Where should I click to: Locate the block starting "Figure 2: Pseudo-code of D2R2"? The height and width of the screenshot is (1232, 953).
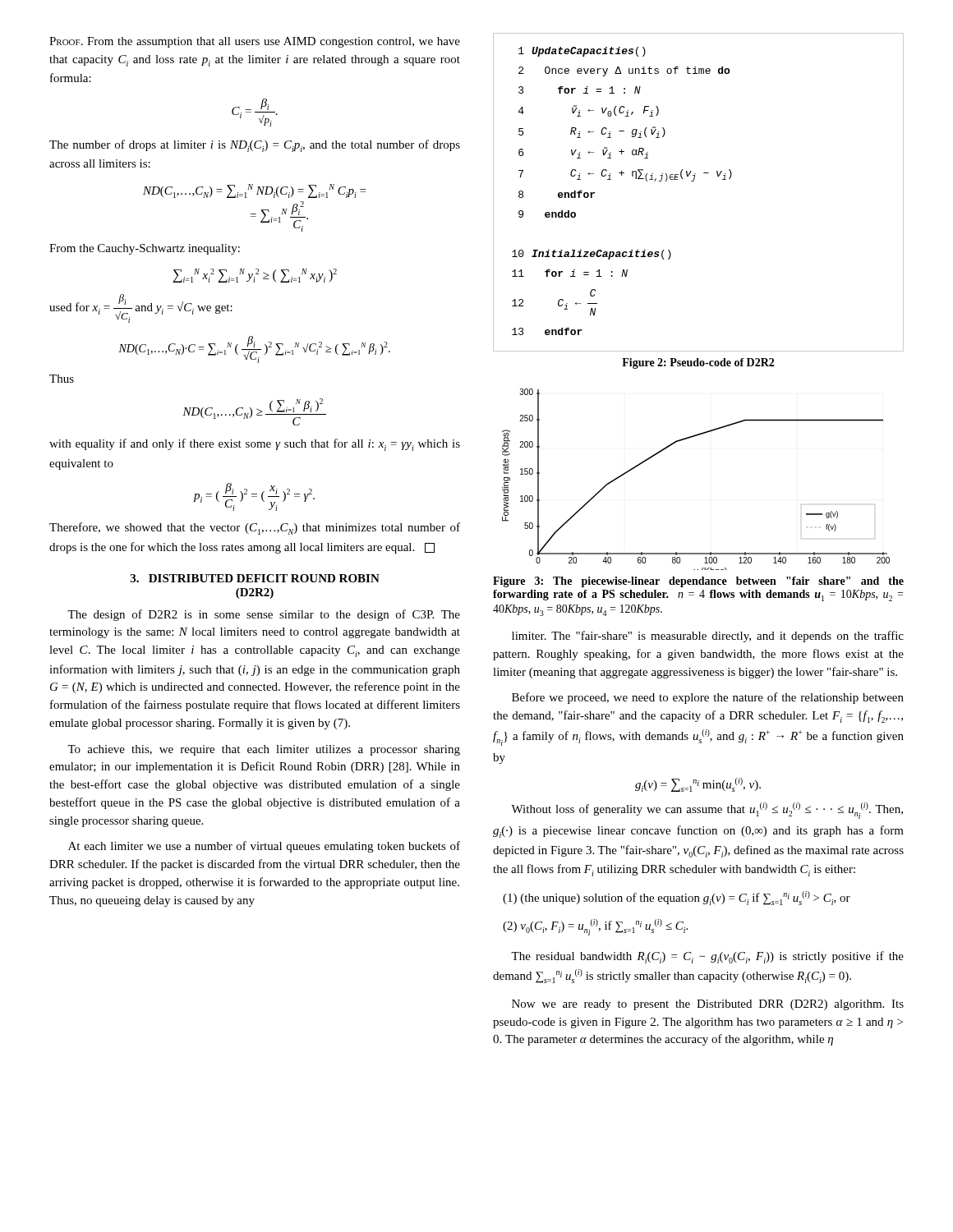pos(698,363)
